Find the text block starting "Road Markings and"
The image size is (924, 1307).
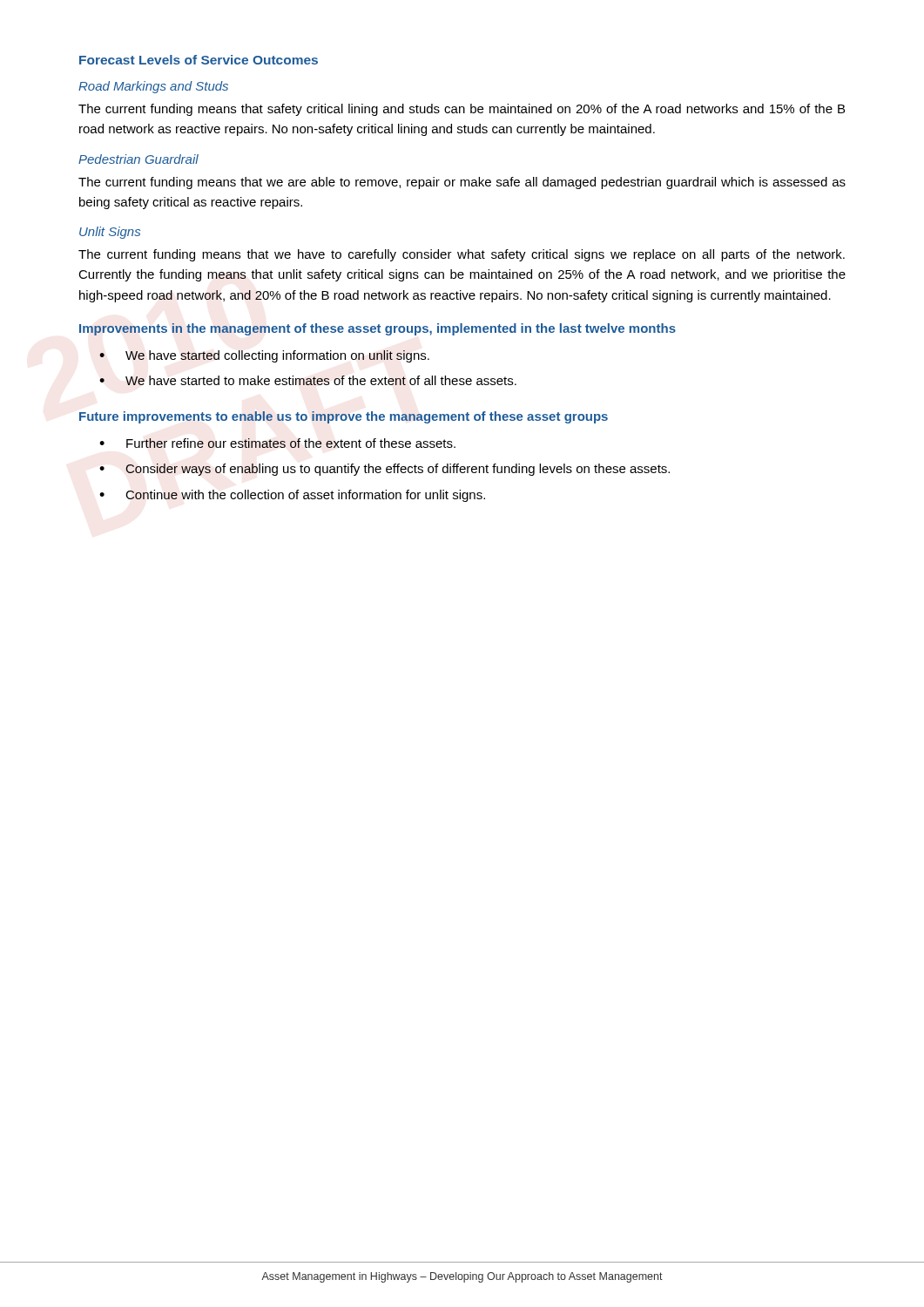154,86
